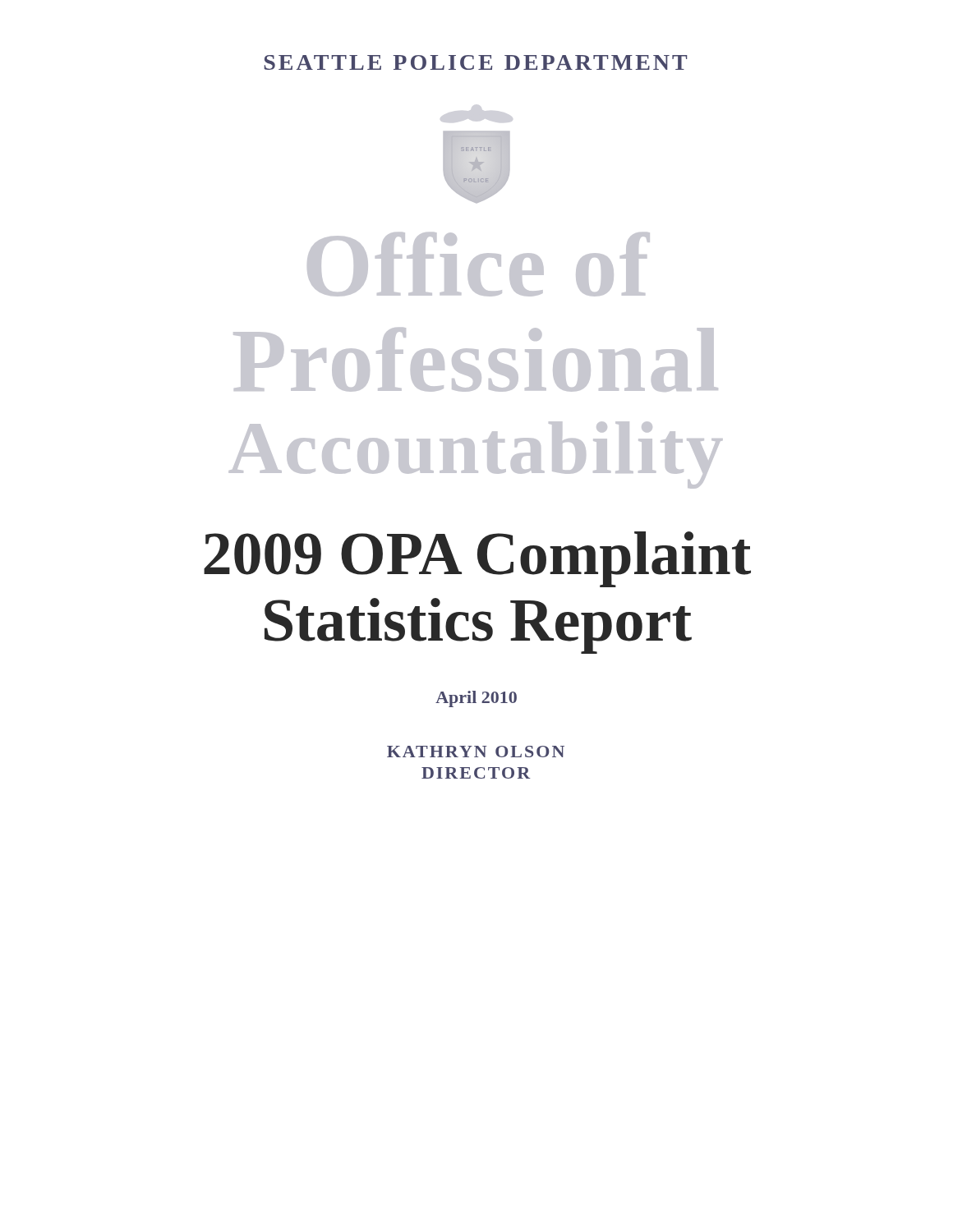Locate the text starting "Office of Professional Accountability"

tap(476, 354)
